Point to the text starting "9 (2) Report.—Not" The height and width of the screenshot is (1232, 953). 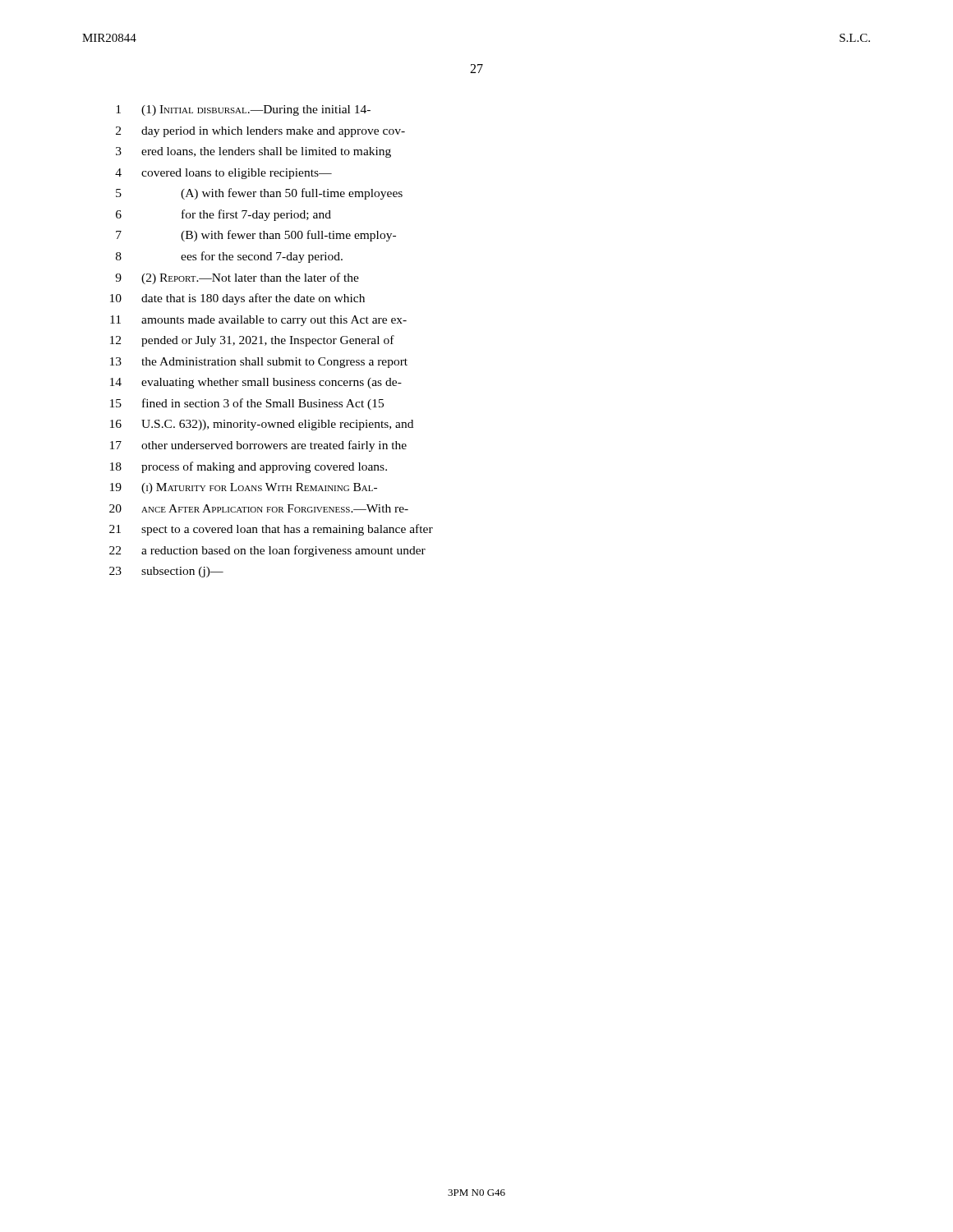click(x=237, y=278)
